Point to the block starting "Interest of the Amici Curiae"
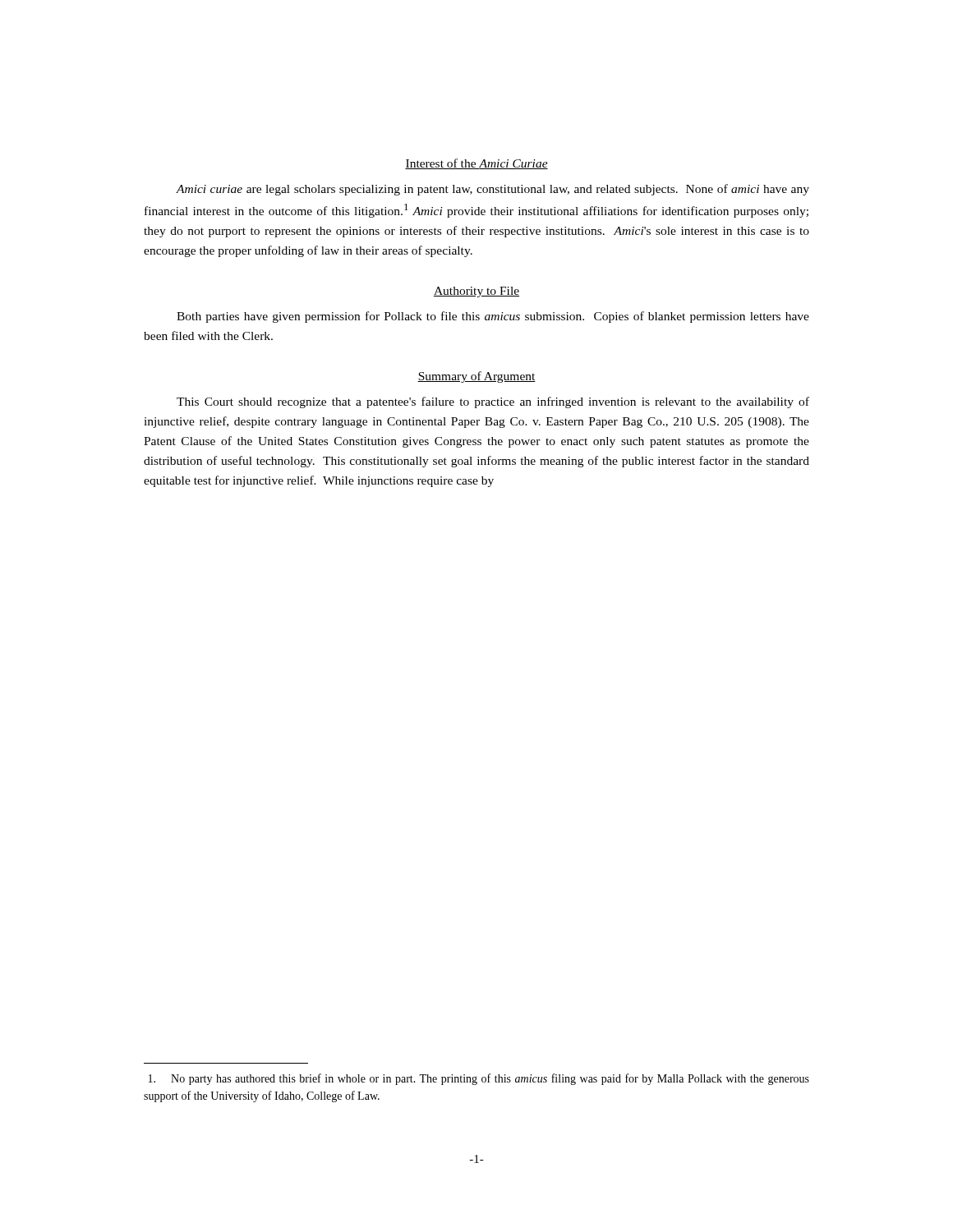This screenshot has height=1232, width=953. click(476, 163)
